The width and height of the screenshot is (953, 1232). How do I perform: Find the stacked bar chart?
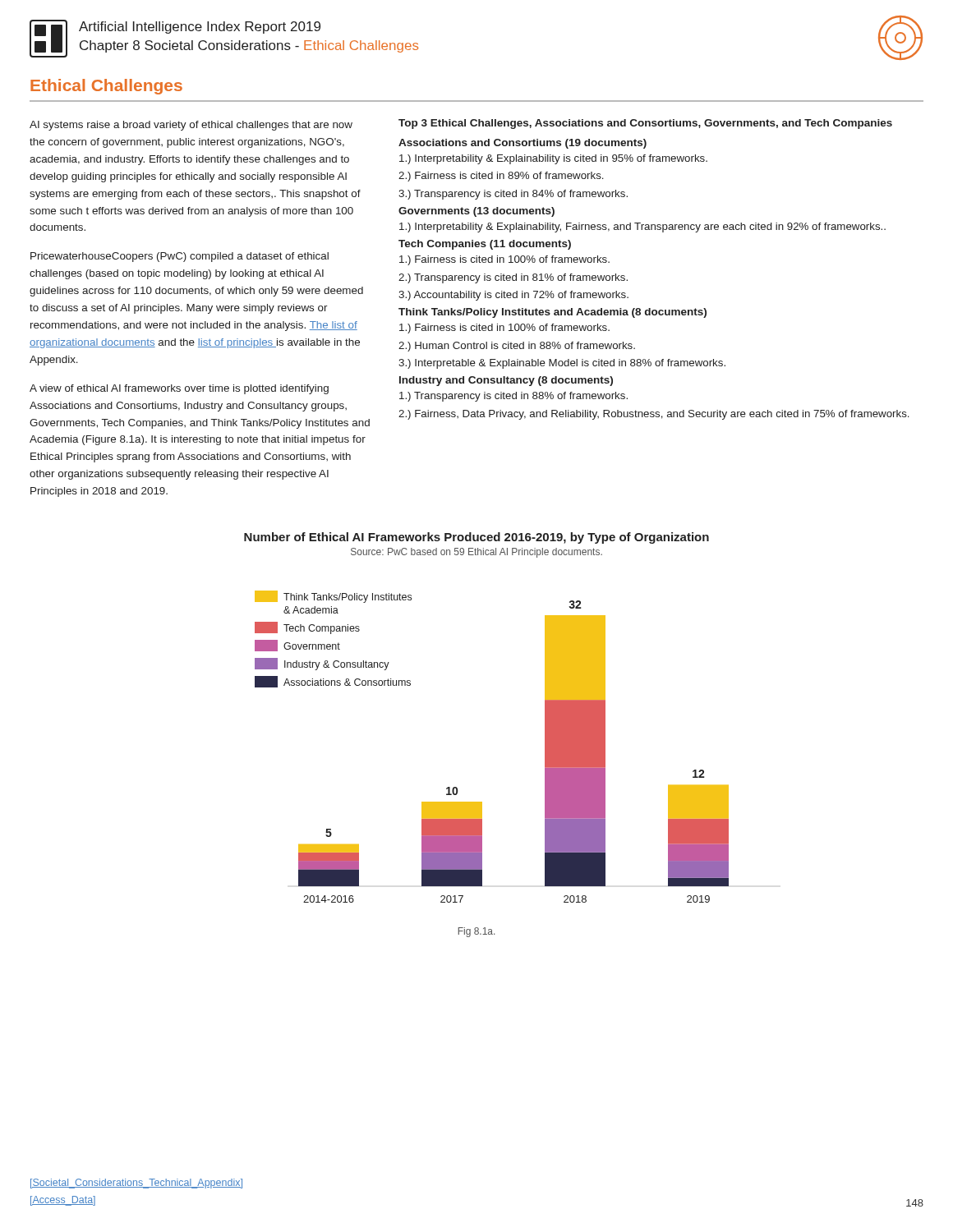[476, 743]
